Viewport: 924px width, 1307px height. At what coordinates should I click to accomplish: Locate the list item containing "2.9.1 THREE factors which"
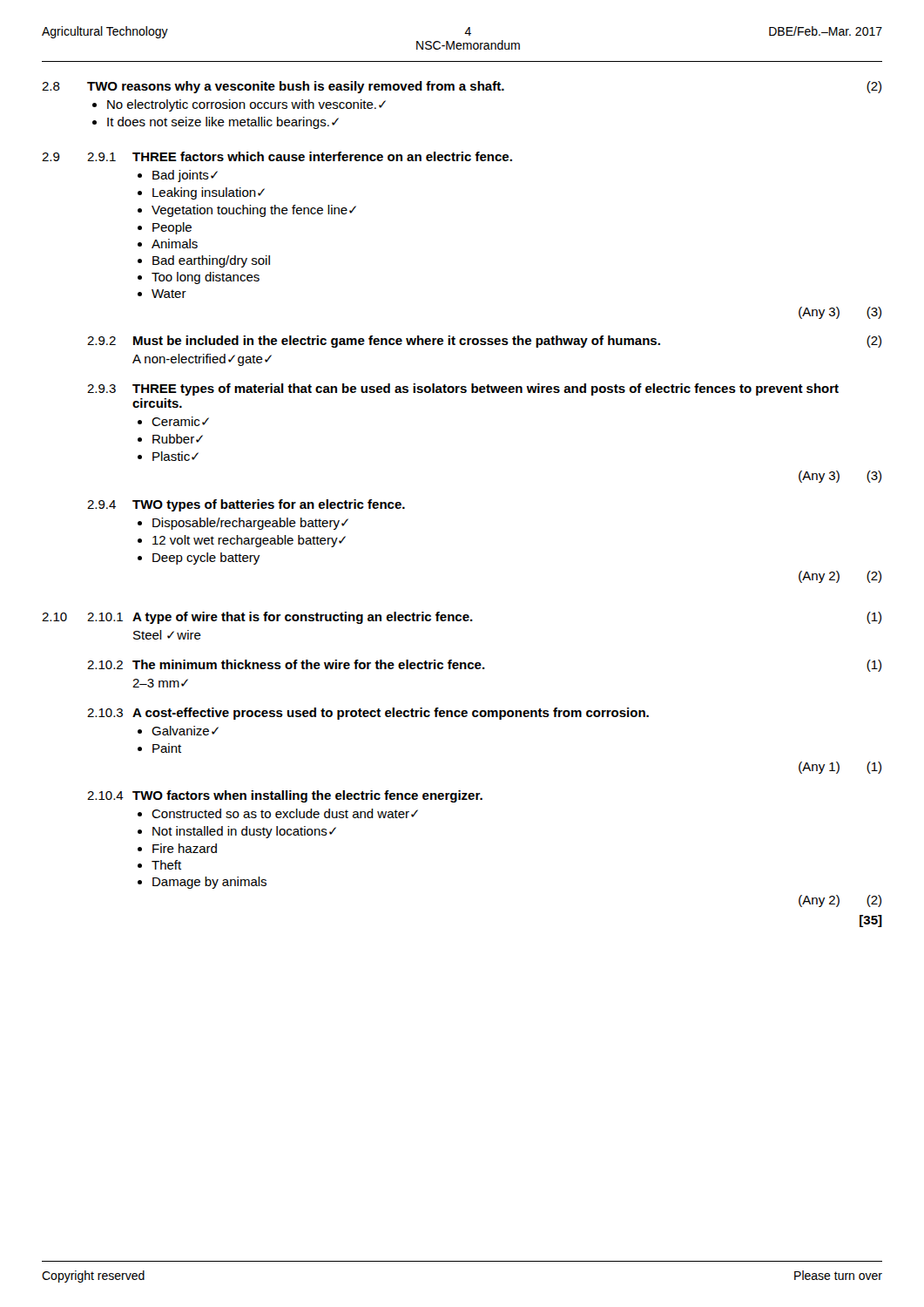tap(300, 156)
